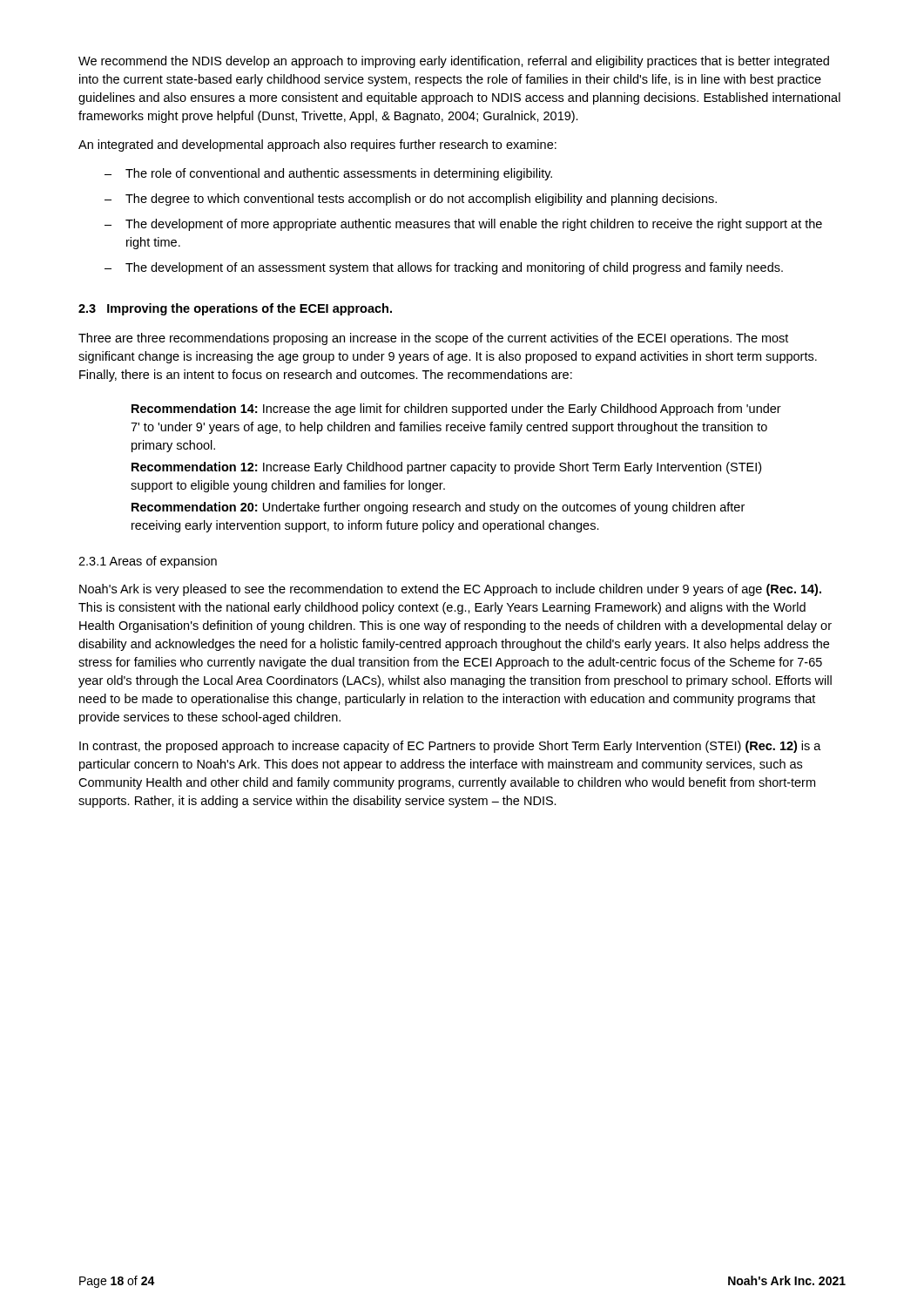The height and width of the screenshot is (1307, 924).
Task: Point to the block beginning "Noah's Ark is very pleased"
Action: (x=462, y=654)
